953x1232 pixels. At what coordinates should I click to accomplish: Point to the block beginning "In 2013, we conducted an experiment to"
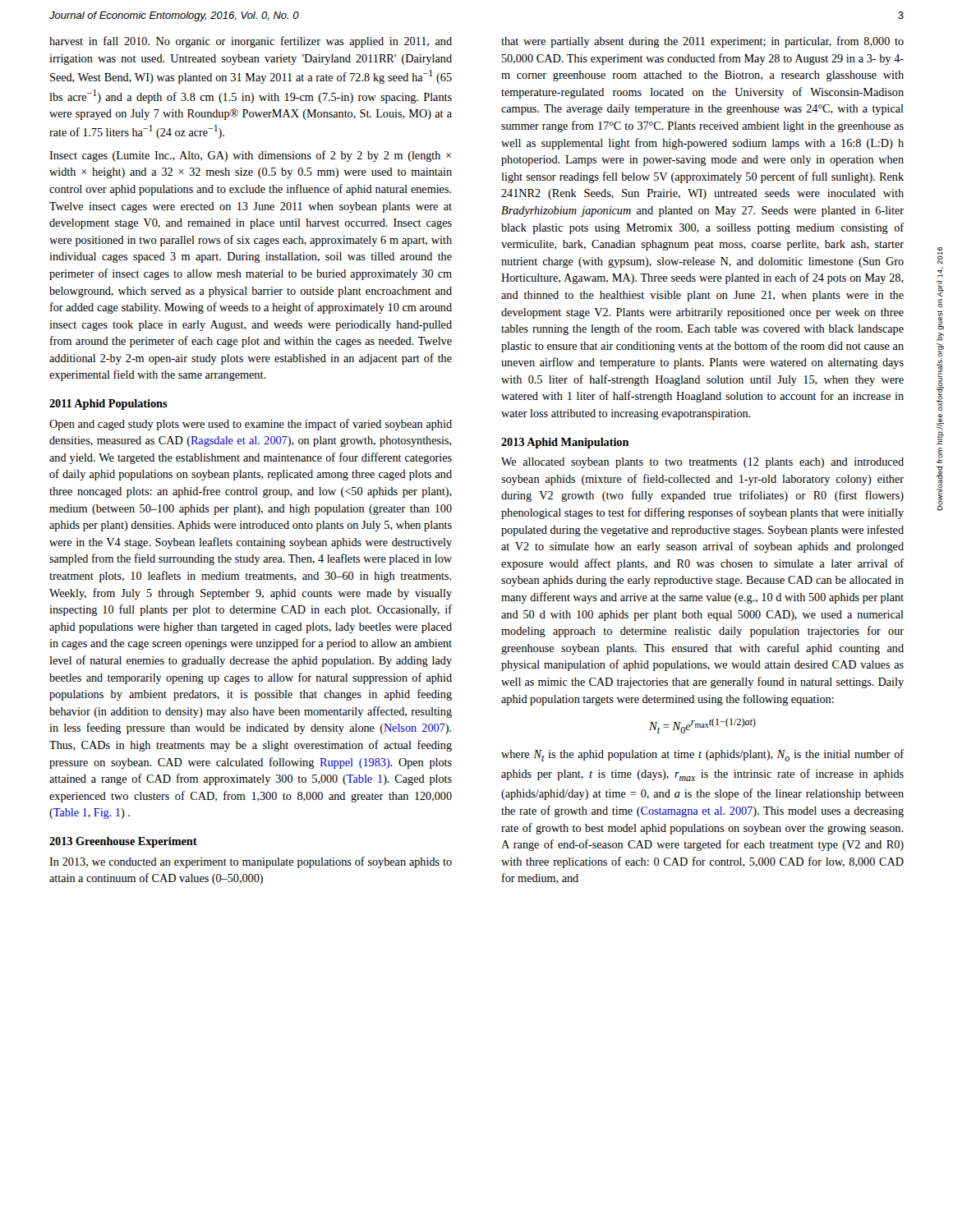point(251,870)
